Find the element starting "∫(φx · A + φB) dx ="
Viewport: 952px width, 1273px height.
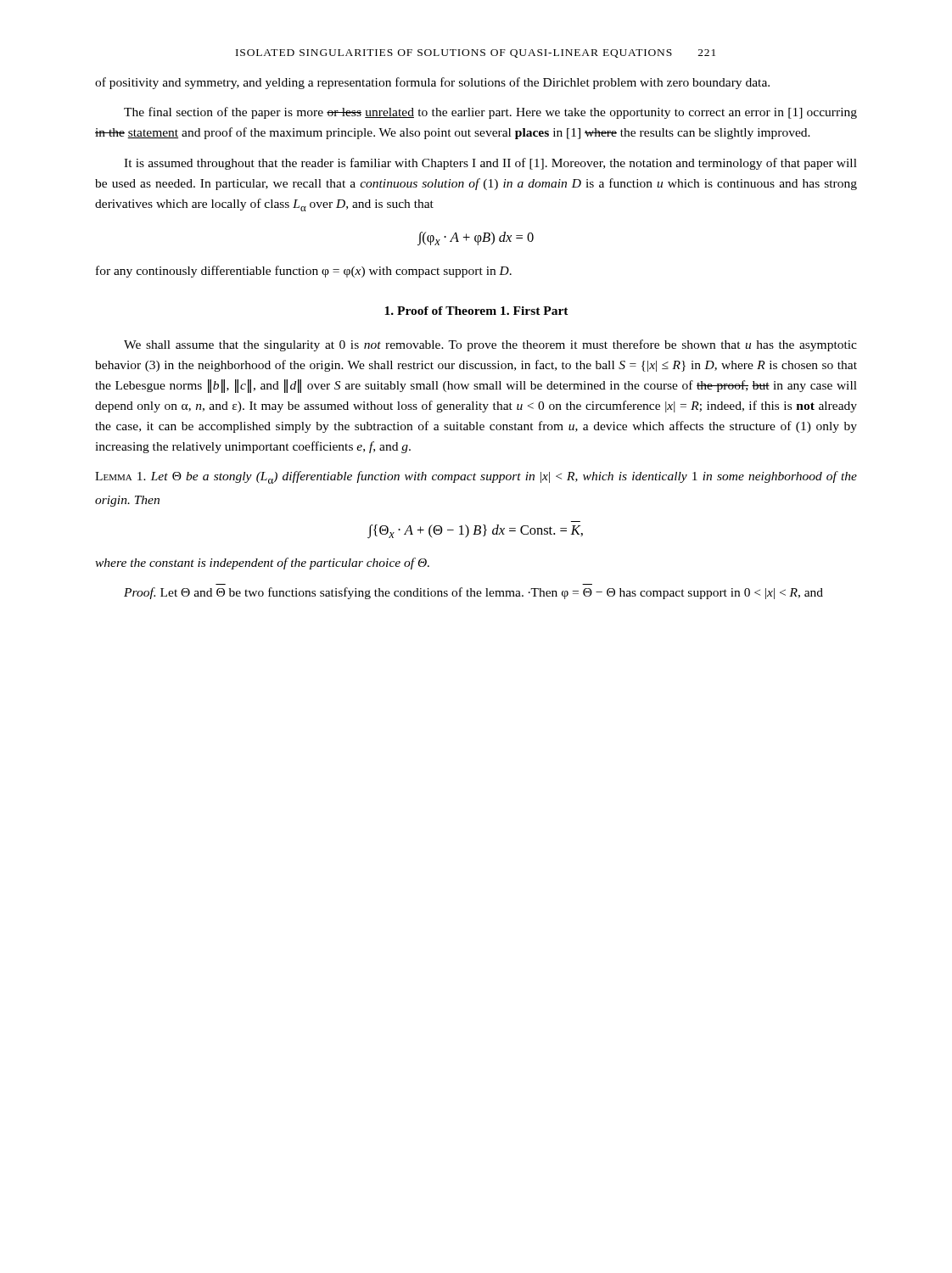[x=476, y=238]
